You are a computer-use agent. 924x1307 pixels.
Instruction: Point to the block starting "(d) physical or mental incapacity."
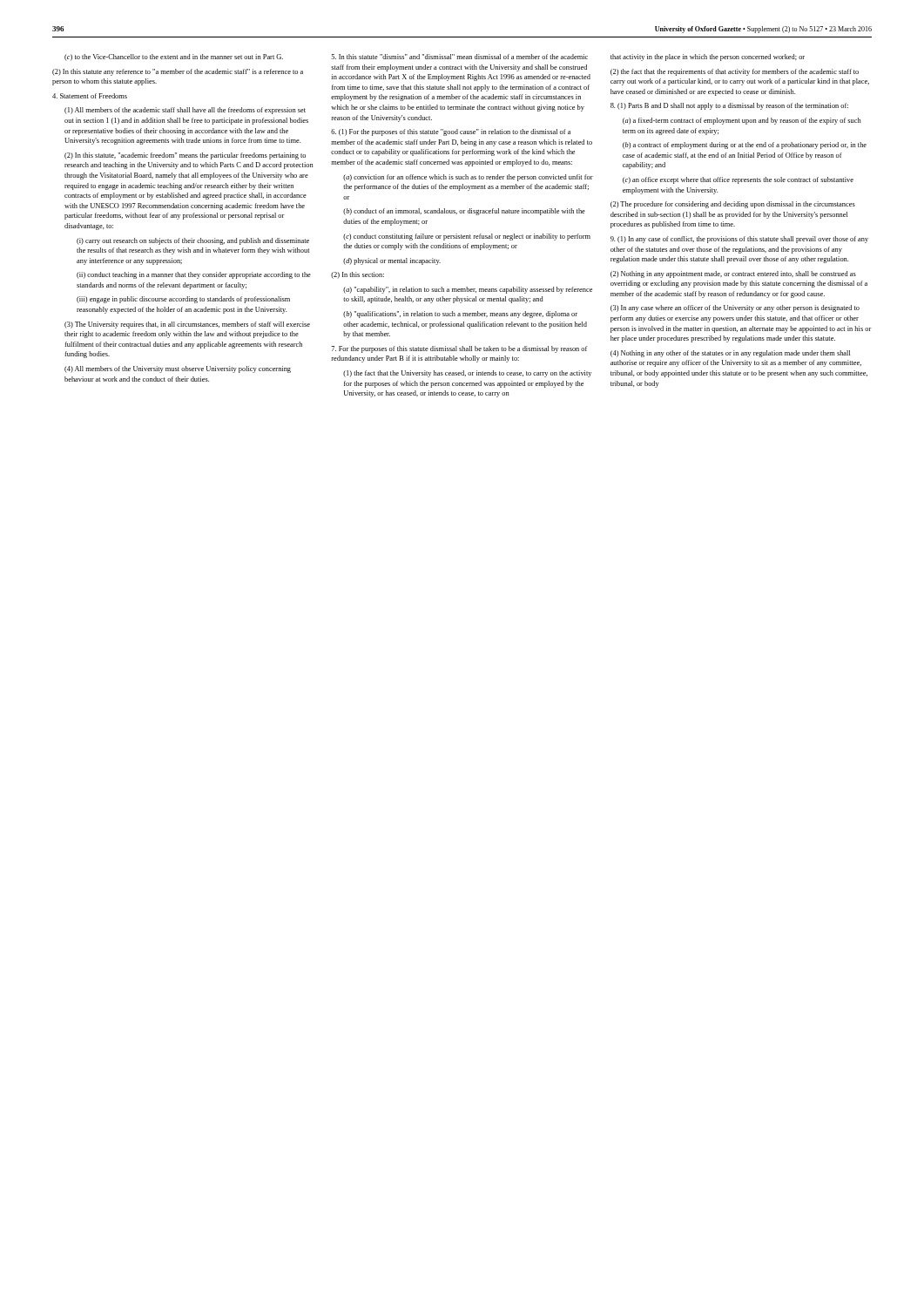(x=392, y=261)
